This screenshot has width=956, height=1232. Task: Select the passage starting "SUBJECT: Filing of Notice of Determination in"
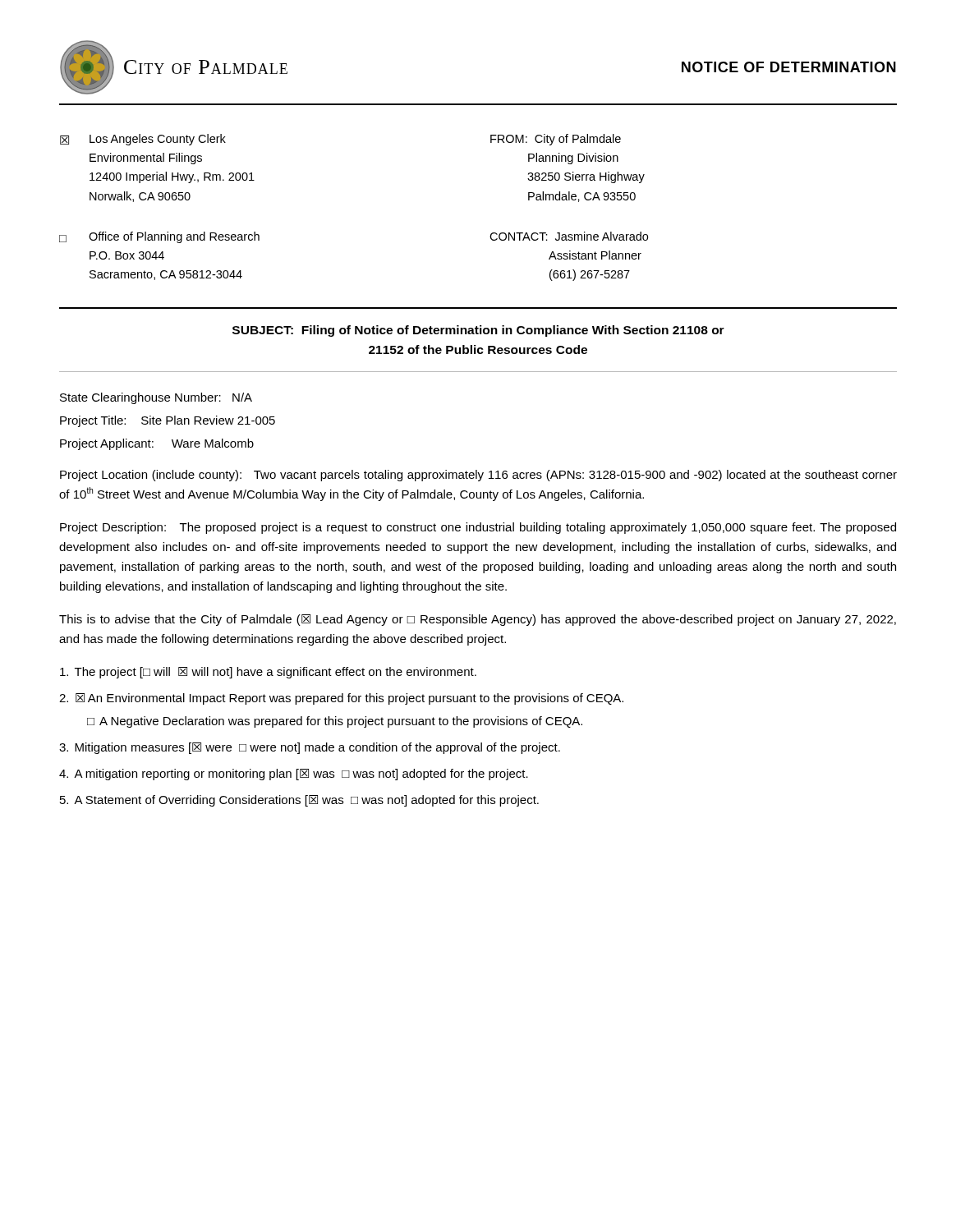(478, 340)
